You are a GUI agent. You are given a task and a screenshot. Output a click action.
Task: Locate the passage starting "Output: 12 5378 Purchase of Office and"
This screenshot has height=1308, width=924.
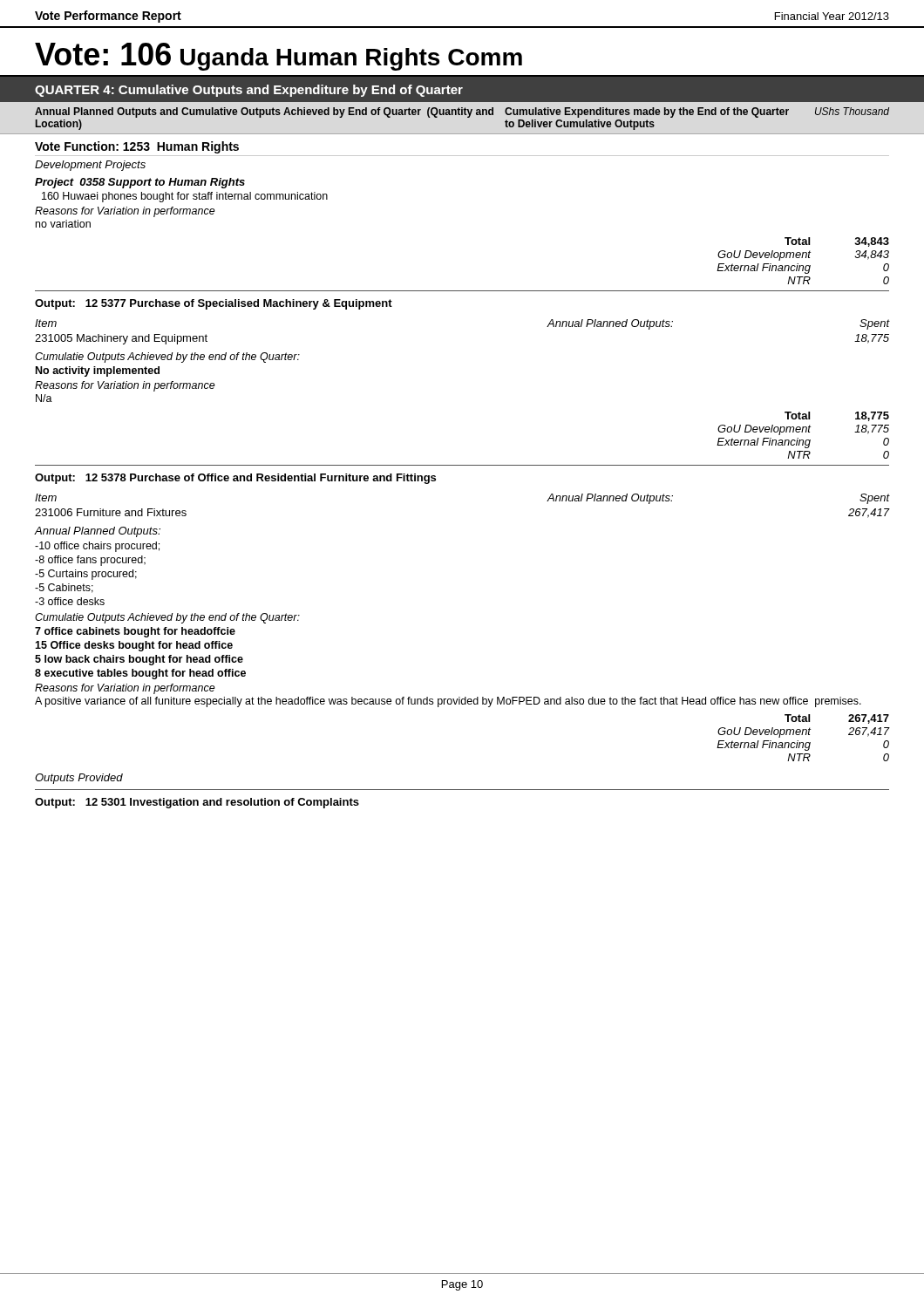coord(236,477)
